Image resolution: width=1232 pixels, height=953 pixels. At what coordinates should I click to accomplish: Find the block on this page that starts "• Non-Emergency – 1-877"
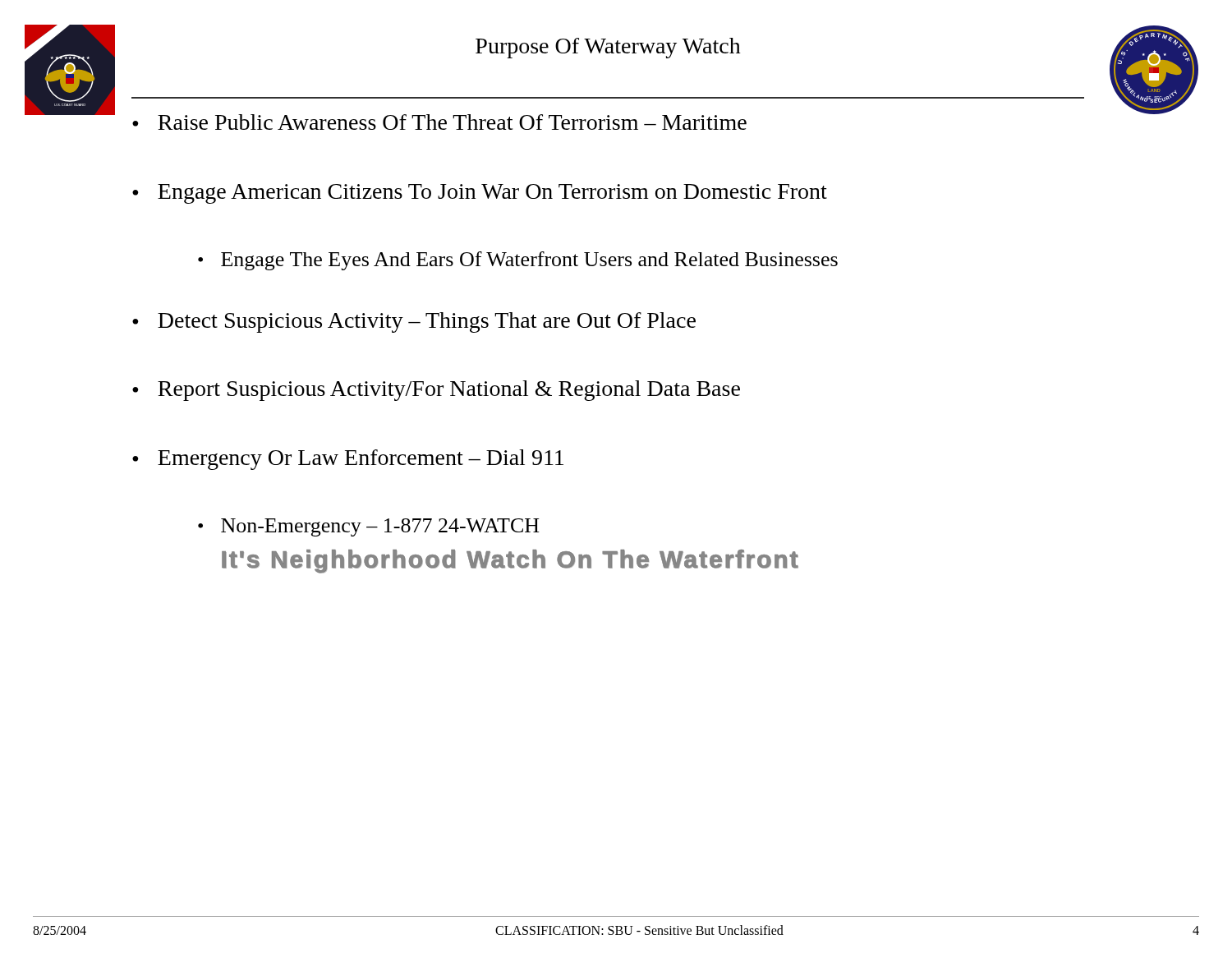(x=498, y=544)
